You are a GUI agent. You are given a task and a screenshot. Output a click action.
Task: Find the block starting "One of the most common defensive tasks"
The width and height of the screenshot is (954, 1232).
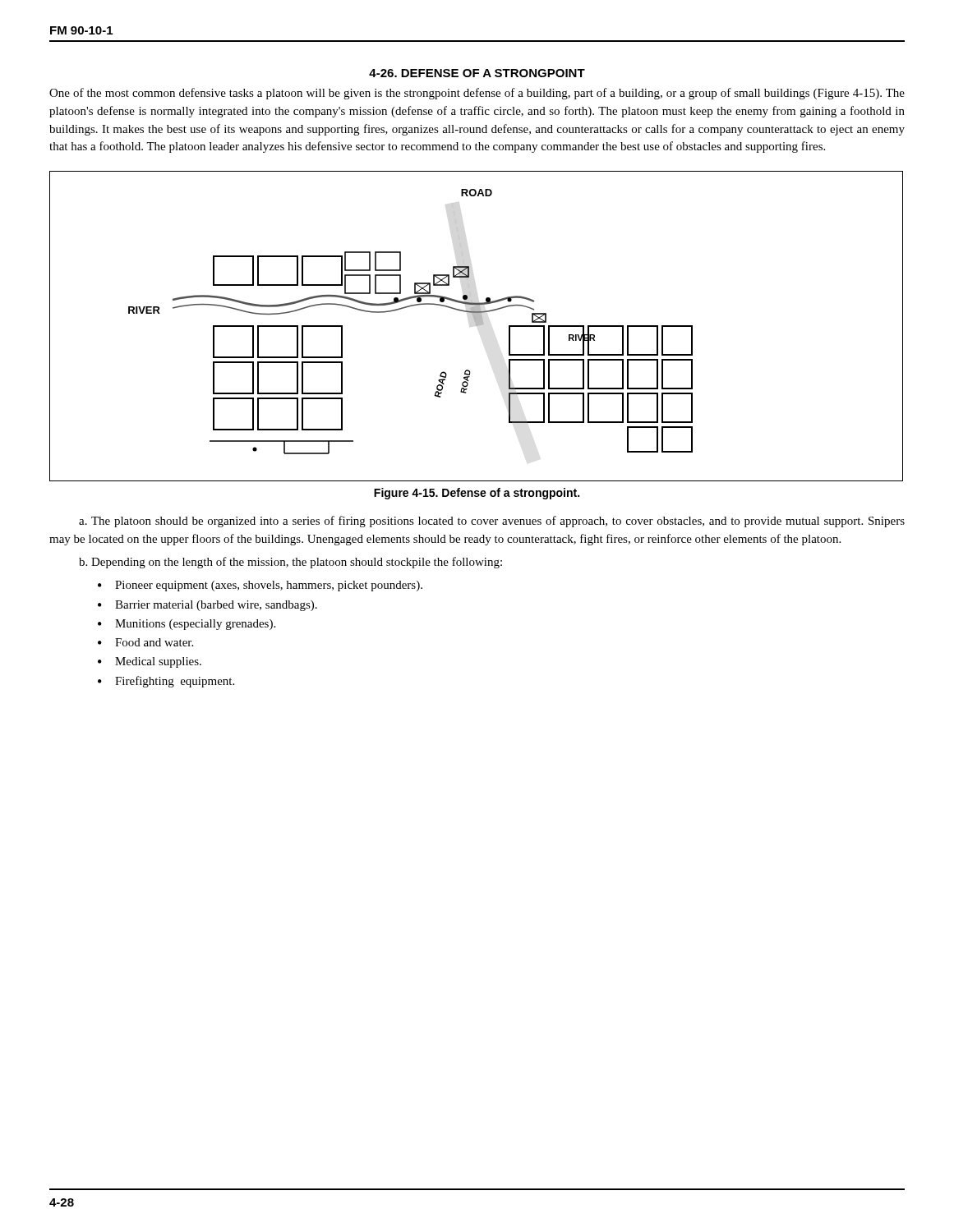coord(477,120)
